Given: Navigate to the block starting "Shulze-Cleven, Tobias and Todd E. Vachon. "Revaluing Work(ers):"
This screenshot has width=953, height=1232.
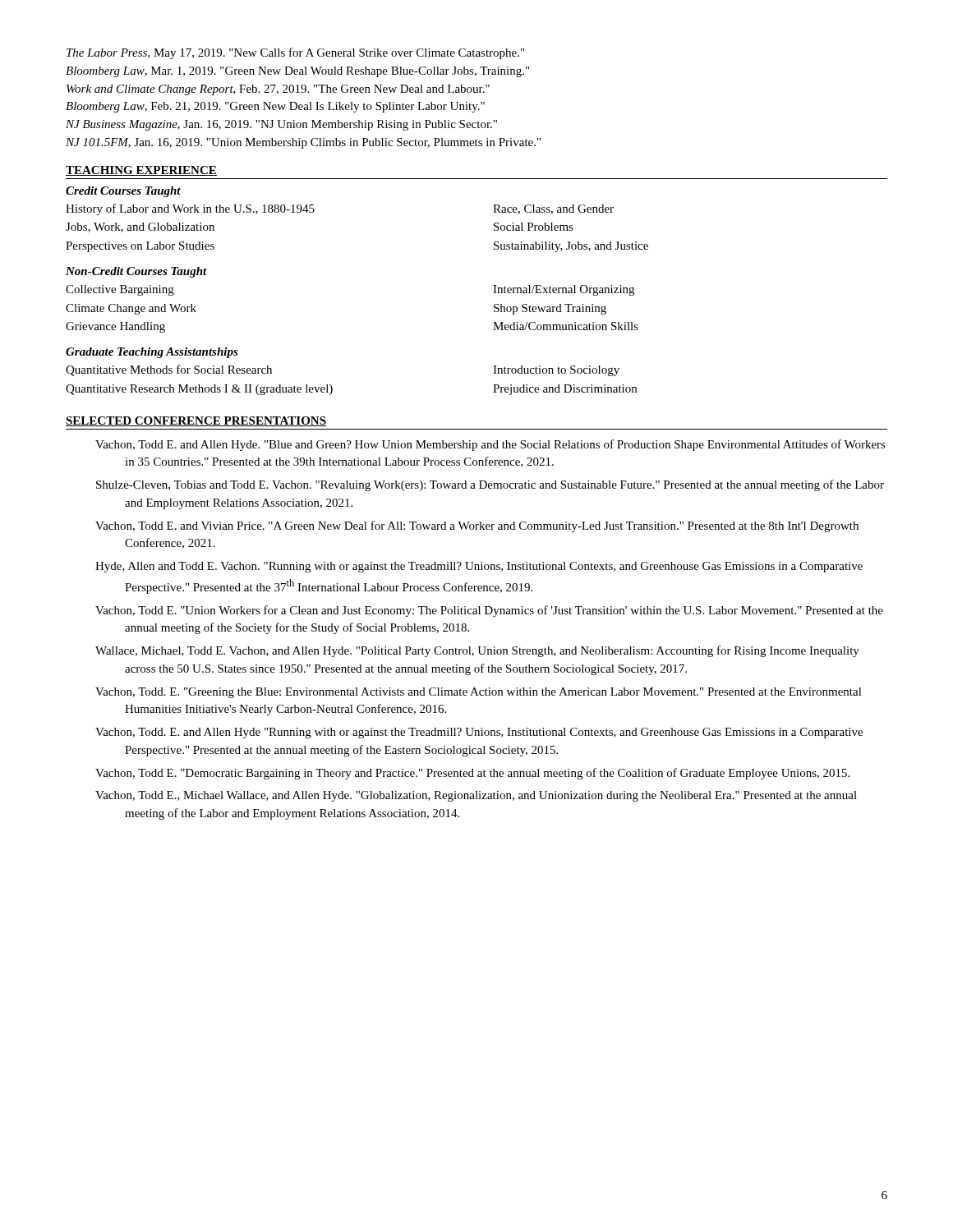Looking at the screenshot, I should 490,494.
